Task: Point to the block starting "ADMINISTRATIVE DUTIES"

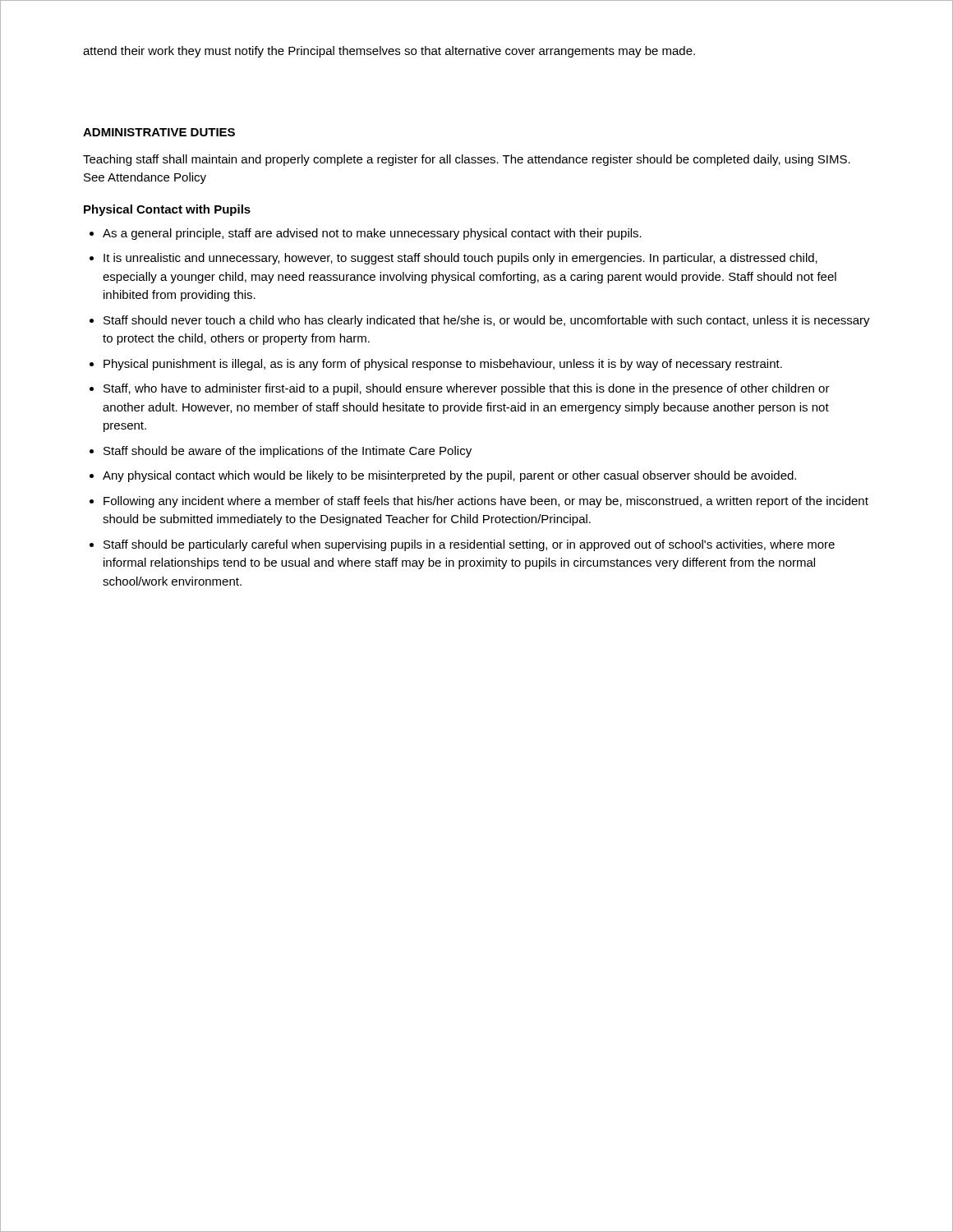Action: [159, 131]
